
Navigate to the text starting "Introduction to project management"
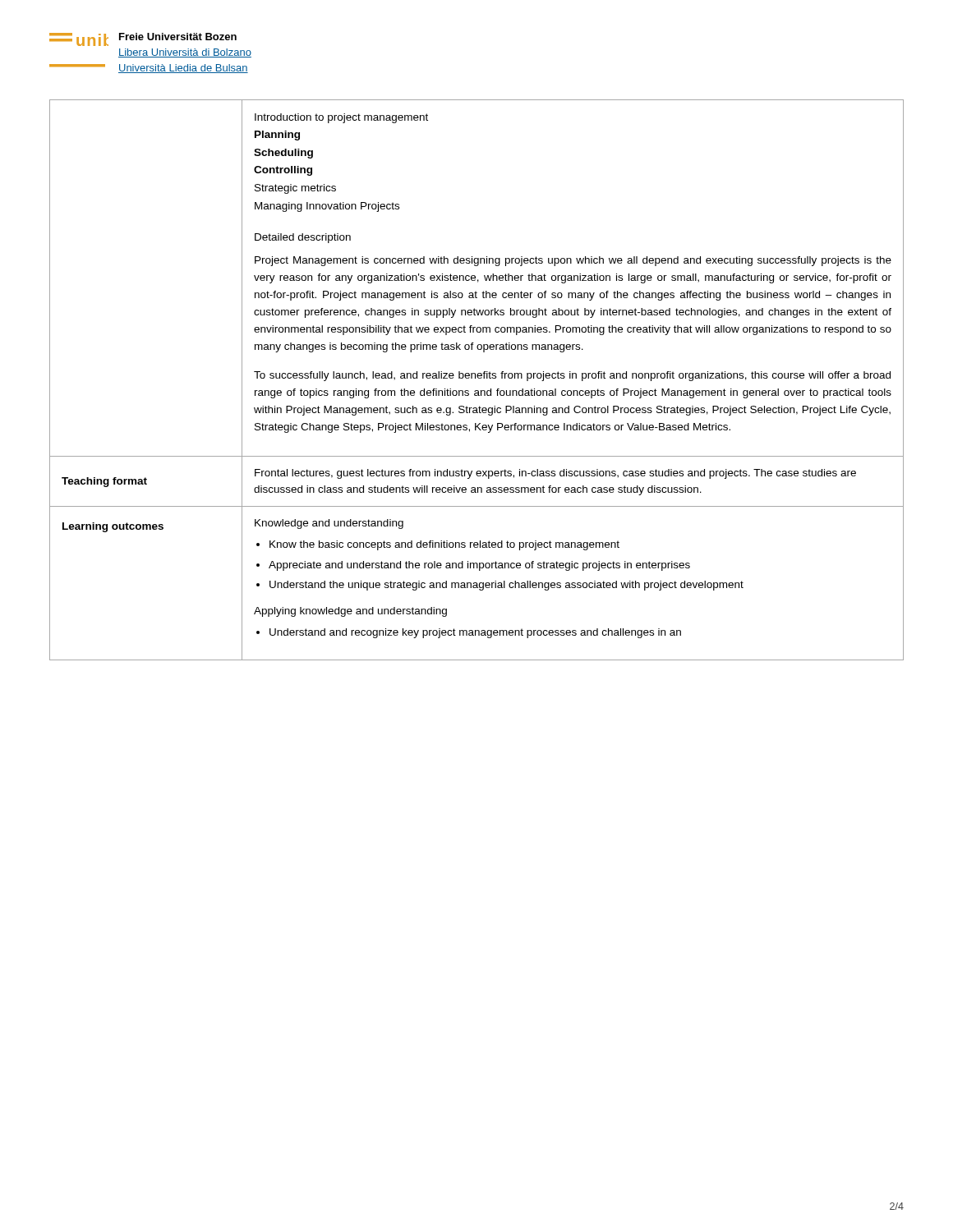(x=341, y=117)
